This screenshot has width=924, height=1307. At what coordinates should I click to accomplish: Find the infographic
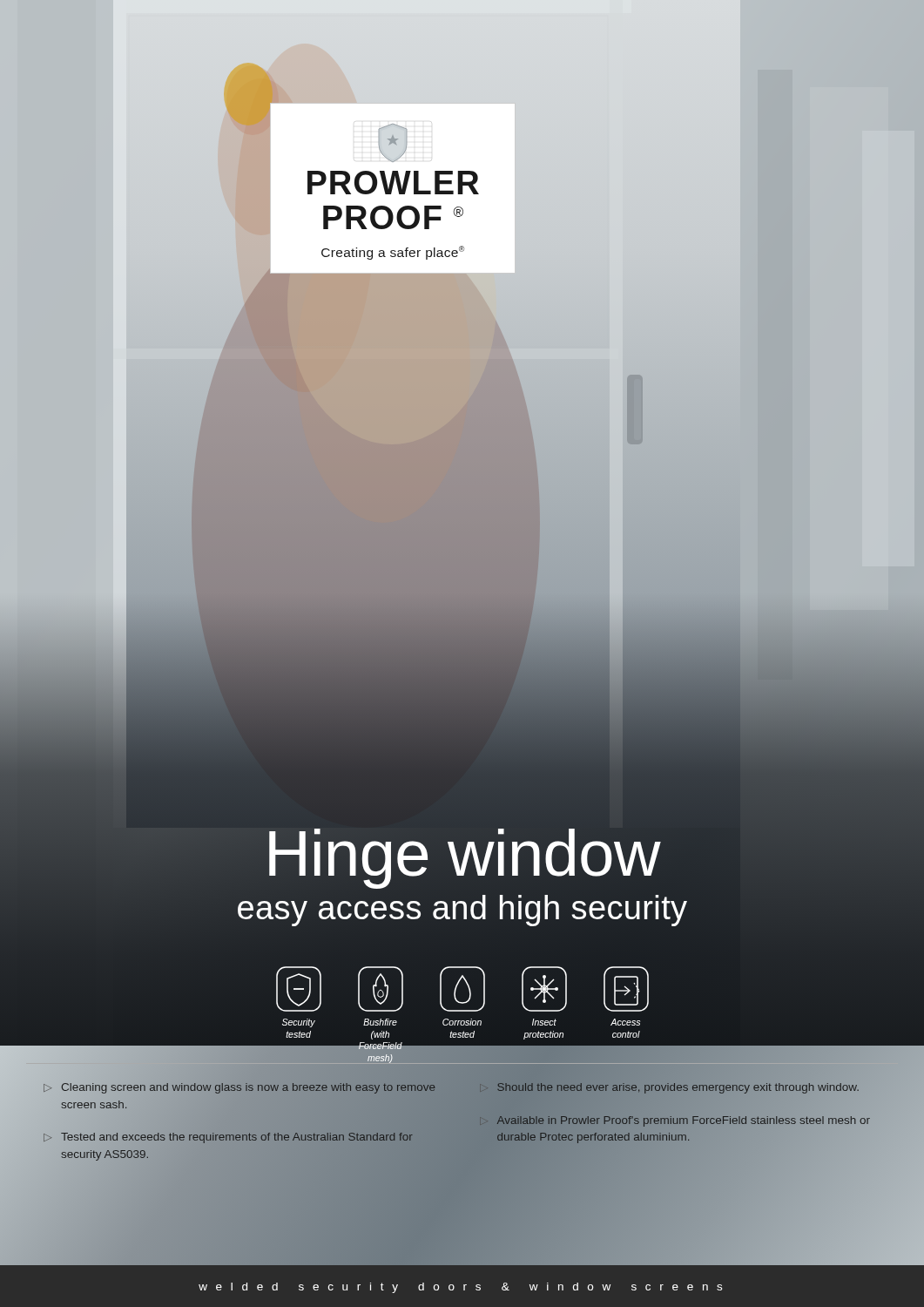coord(462,1015)
